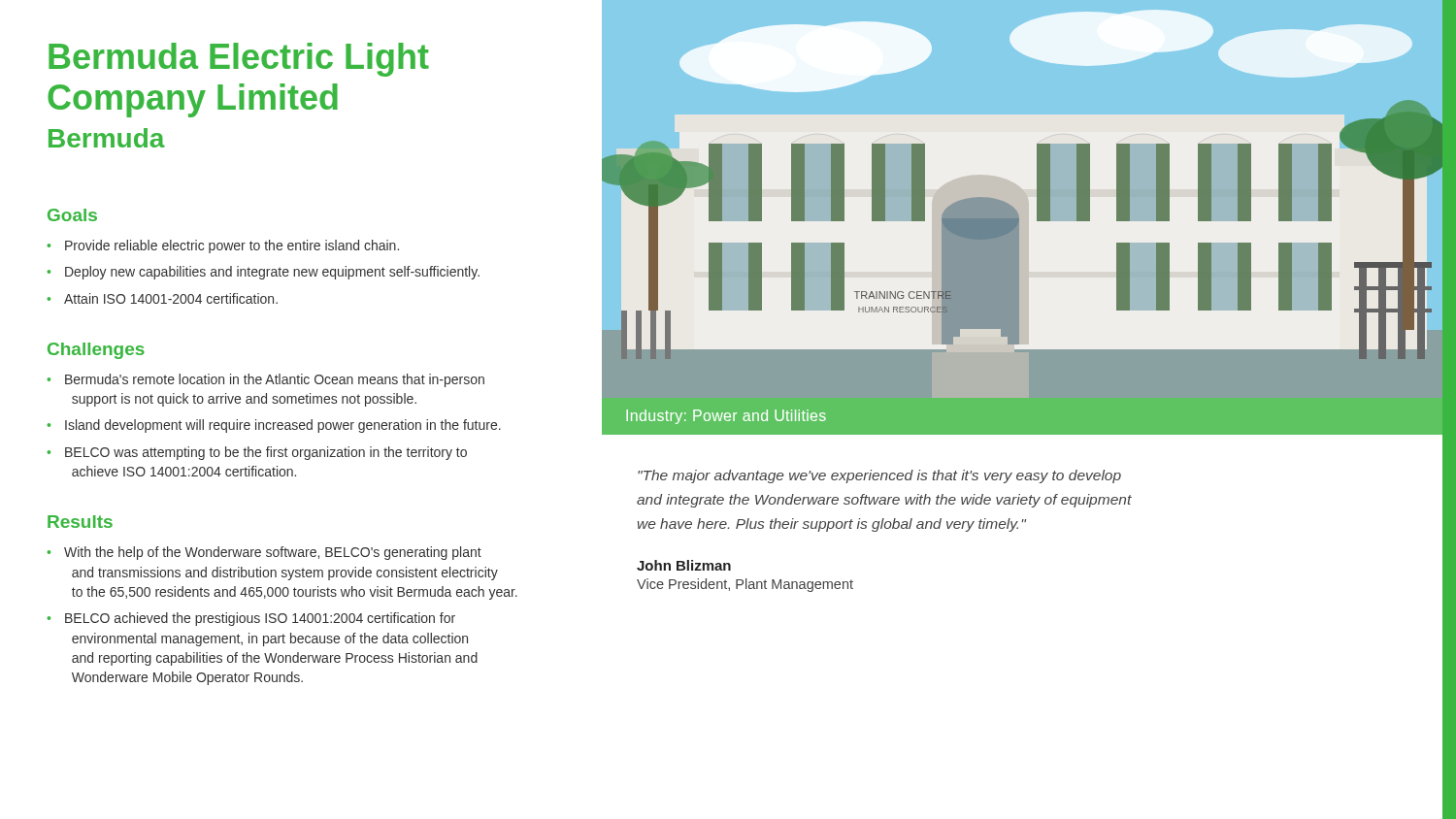Point to the element starting "Provide reliable electric power to"
This screenshot has width=1456, height=819.
(x=232, y=245)
